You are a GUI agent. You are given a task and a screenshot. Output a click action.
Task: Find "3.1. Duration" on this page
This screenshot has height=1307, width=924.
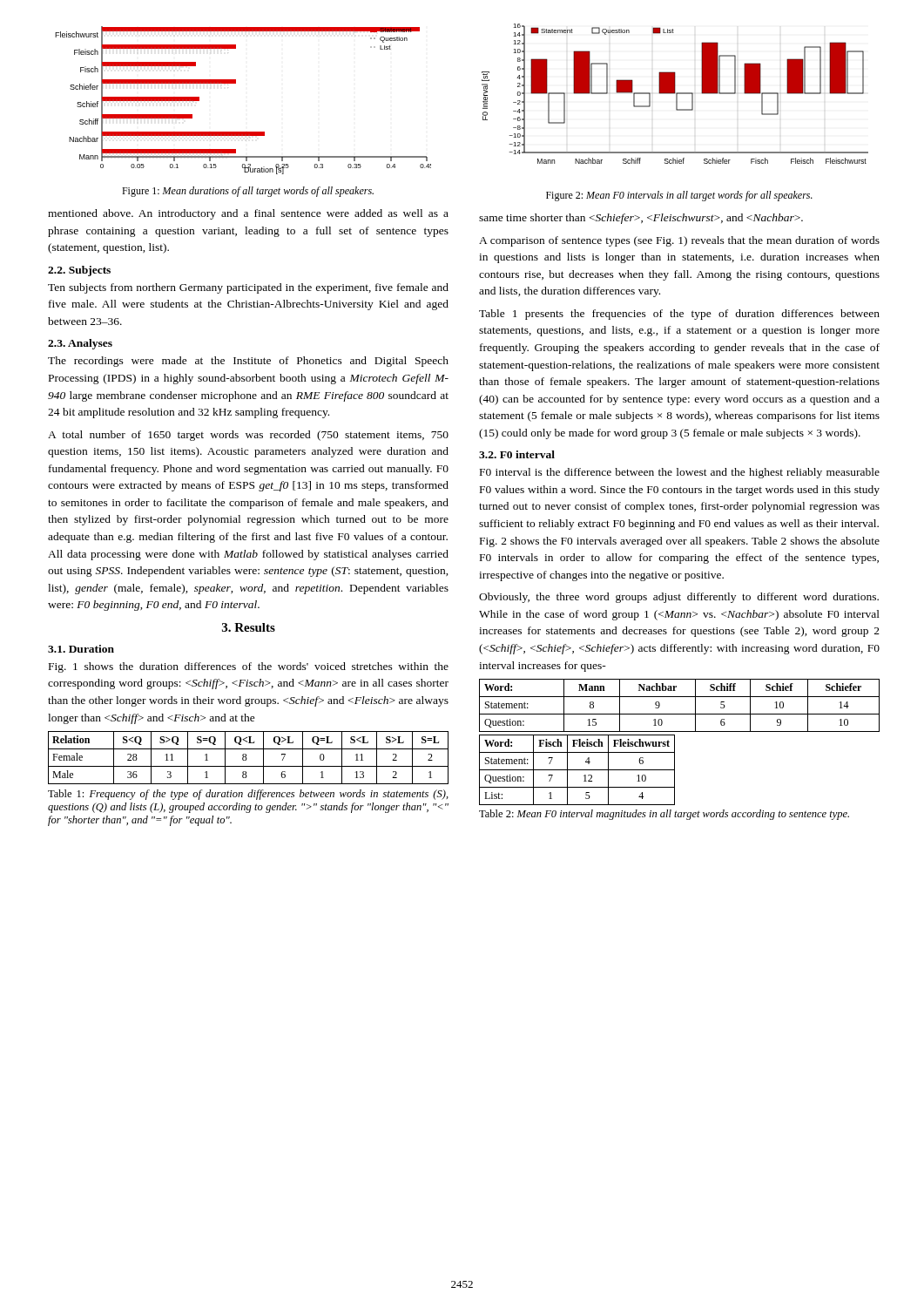81,649
